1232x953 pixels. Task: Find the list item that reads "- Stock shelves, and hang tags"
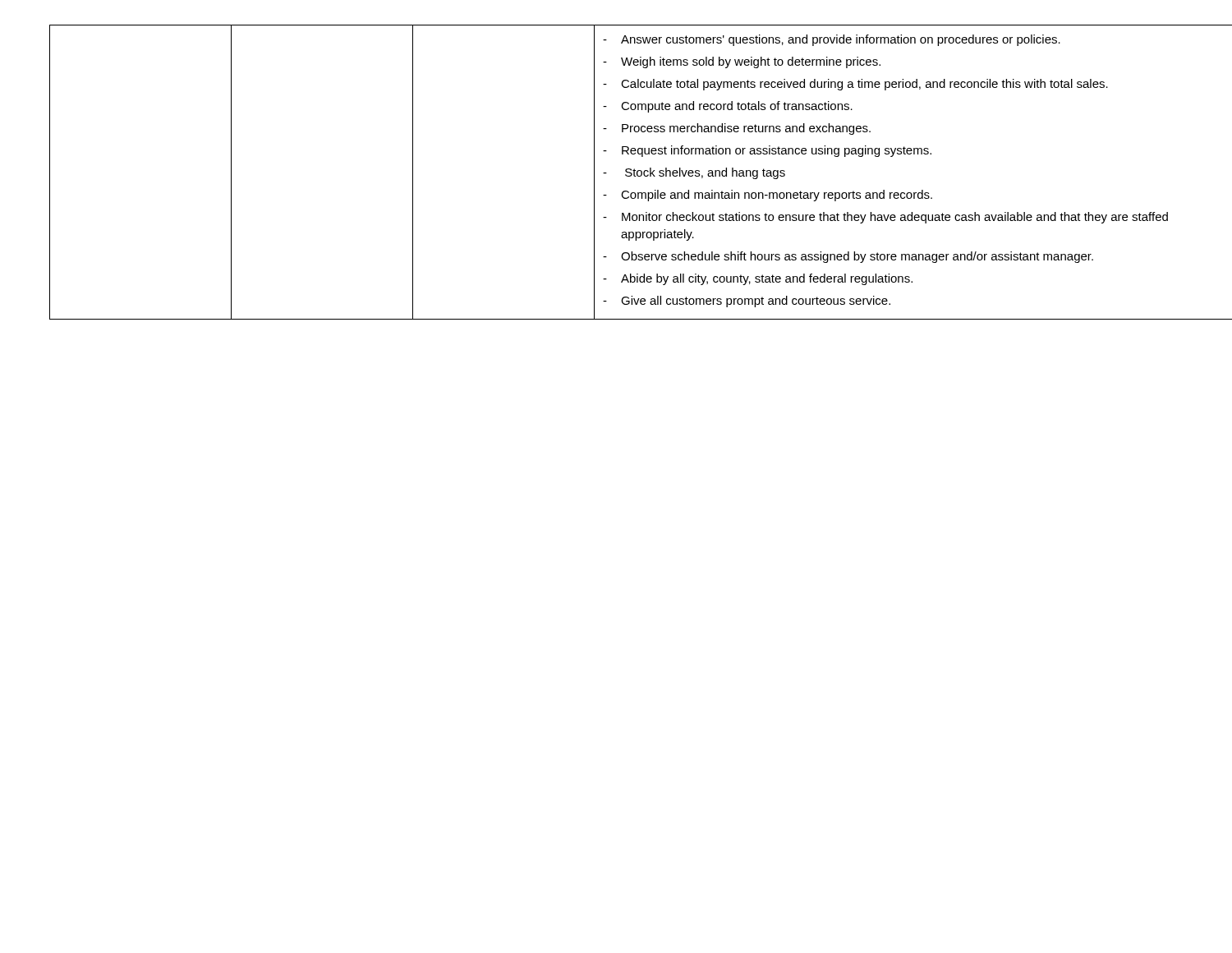(x=694, y=173)
